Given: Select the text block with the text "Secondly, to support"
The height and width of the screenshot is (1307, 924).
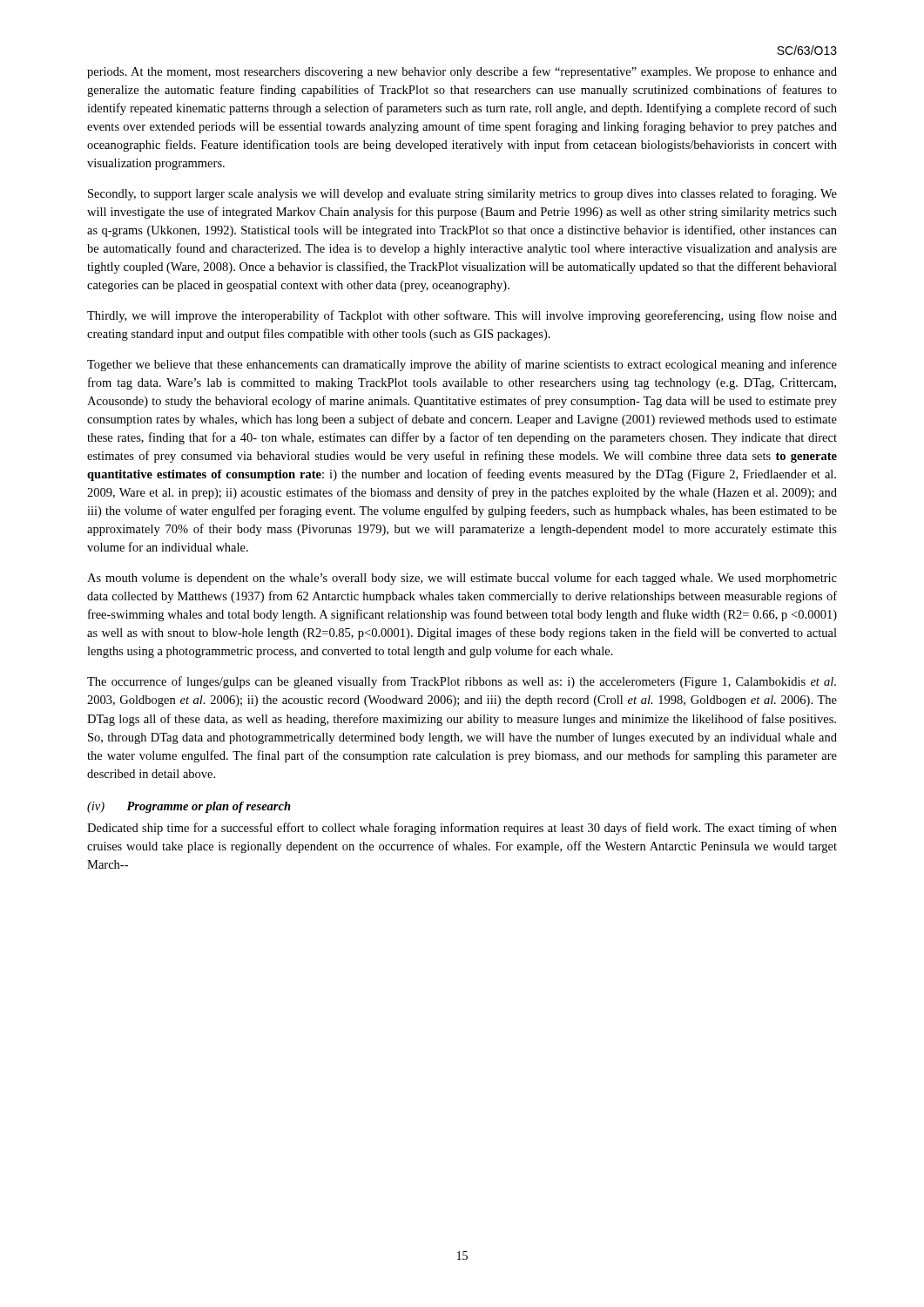Looking at the screenshot, I should (462, 239).
